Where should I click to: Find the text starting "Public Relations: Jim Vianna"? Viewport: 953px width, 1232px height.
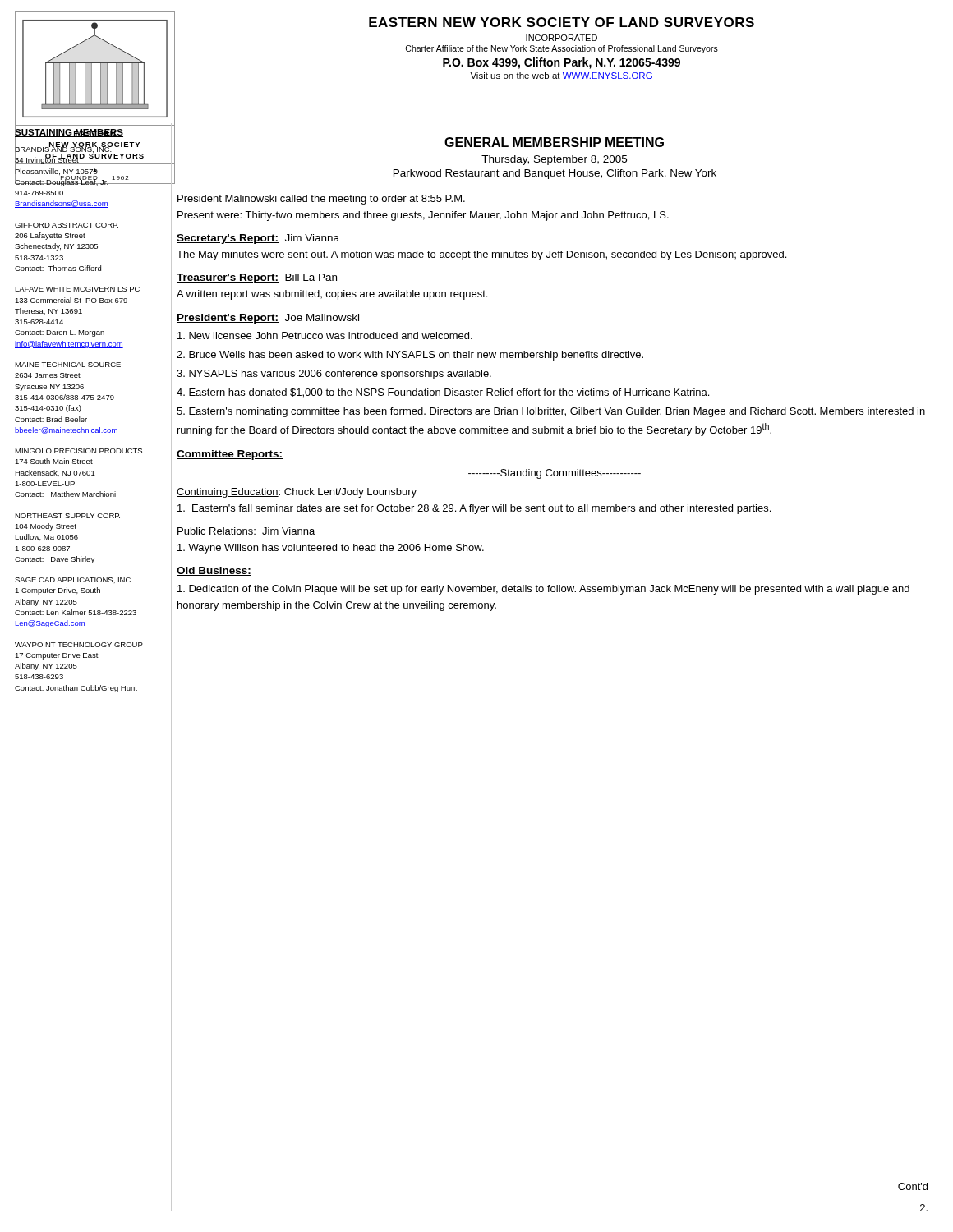(x=246, y=531)
